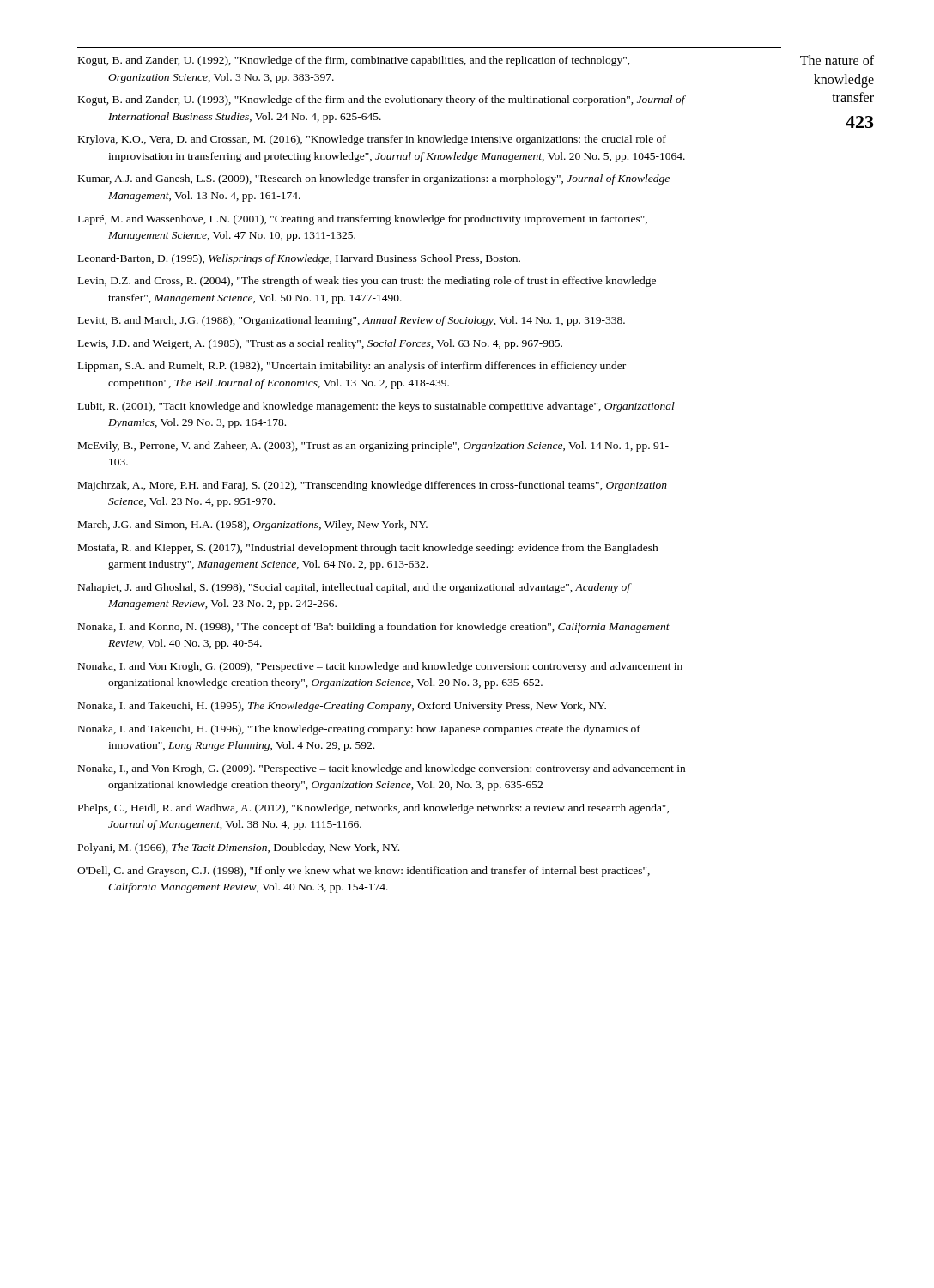Locate the block of text that opens with "Mostafa, R. and"
The width and height of the screenshot is (934, 1288).
pos(368,555)
